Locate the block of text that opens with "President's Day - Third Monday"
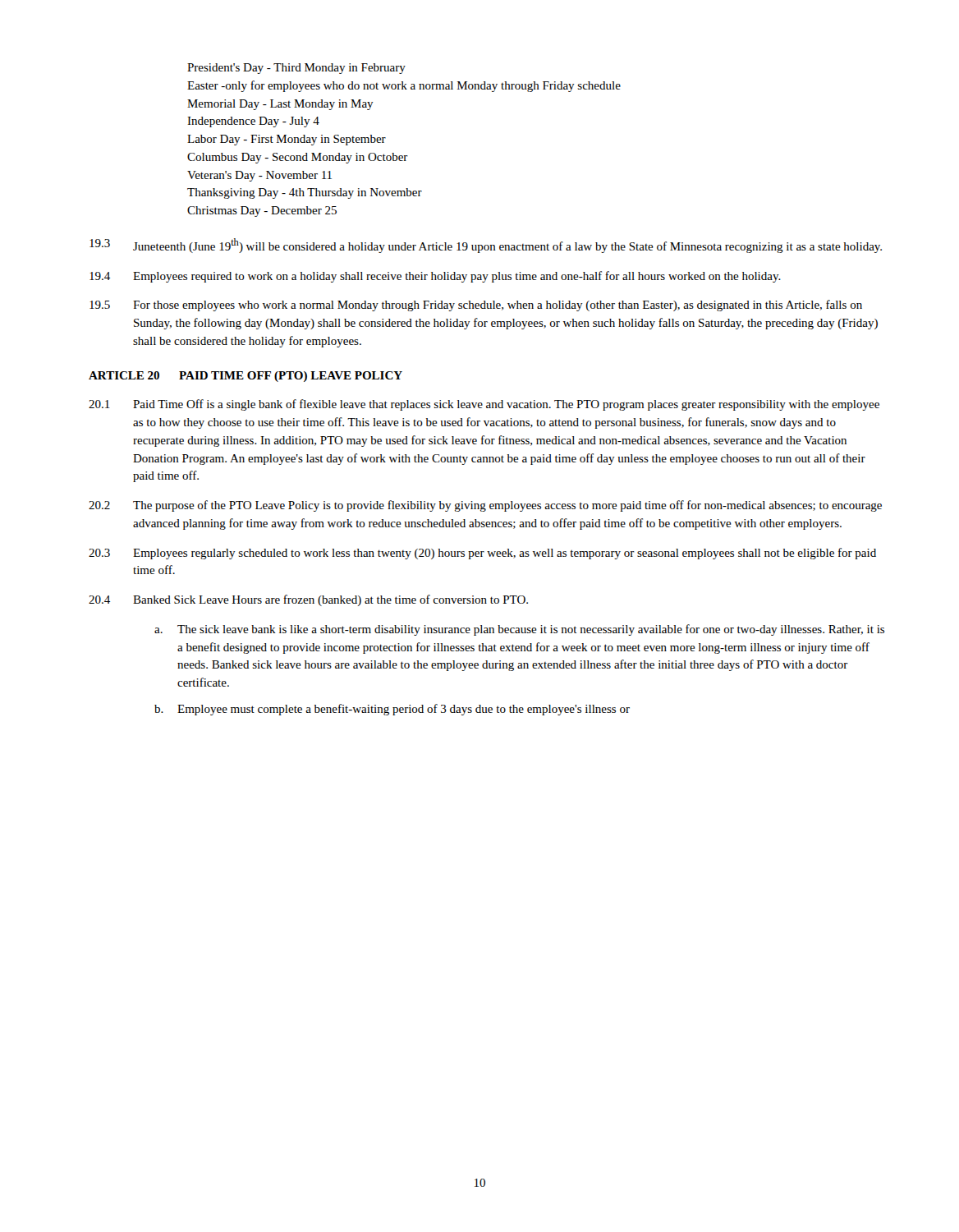The width and height of the screenshot is (959, 1232). tap(296, 69)
